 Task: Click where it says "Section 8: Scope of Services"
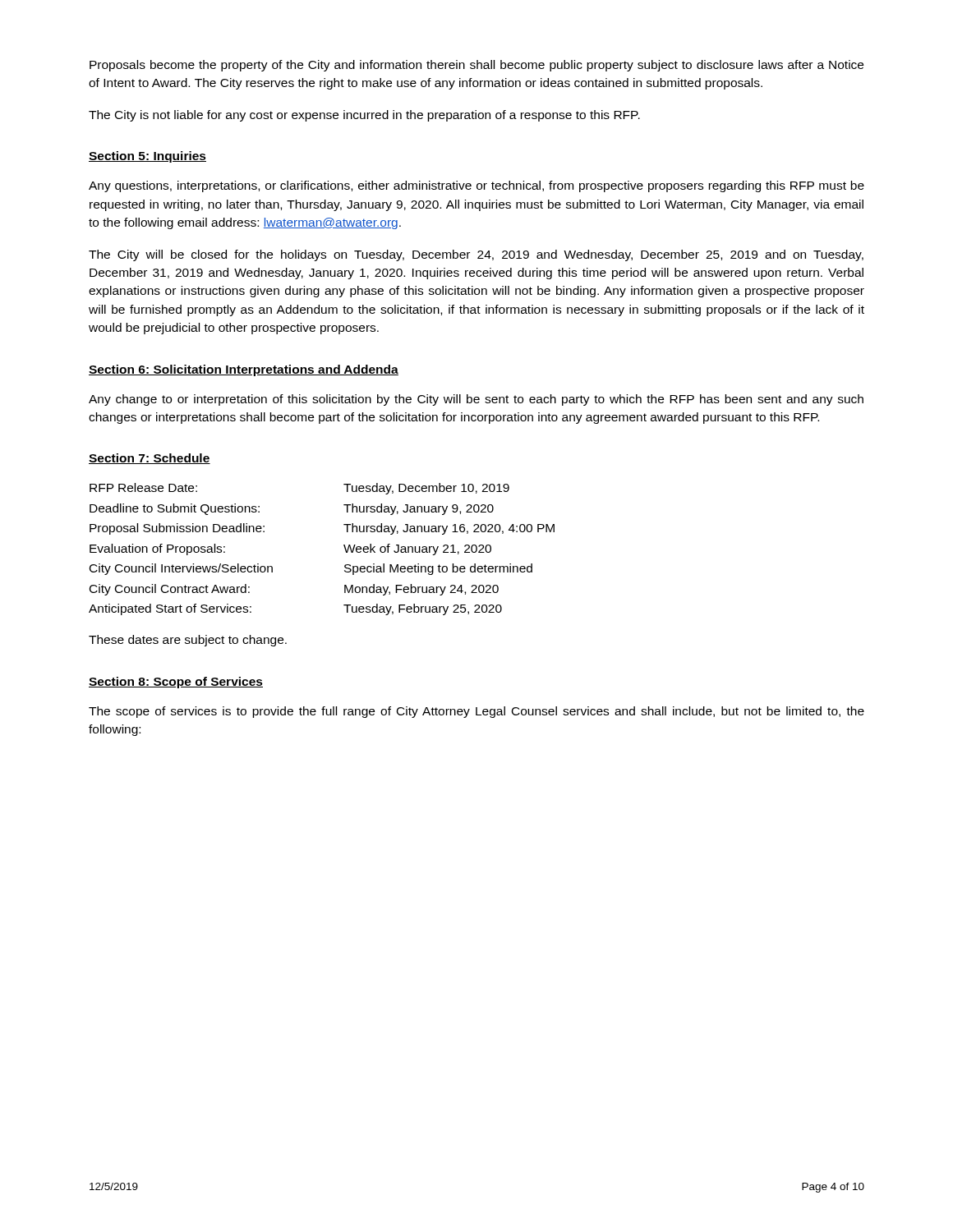176,681
